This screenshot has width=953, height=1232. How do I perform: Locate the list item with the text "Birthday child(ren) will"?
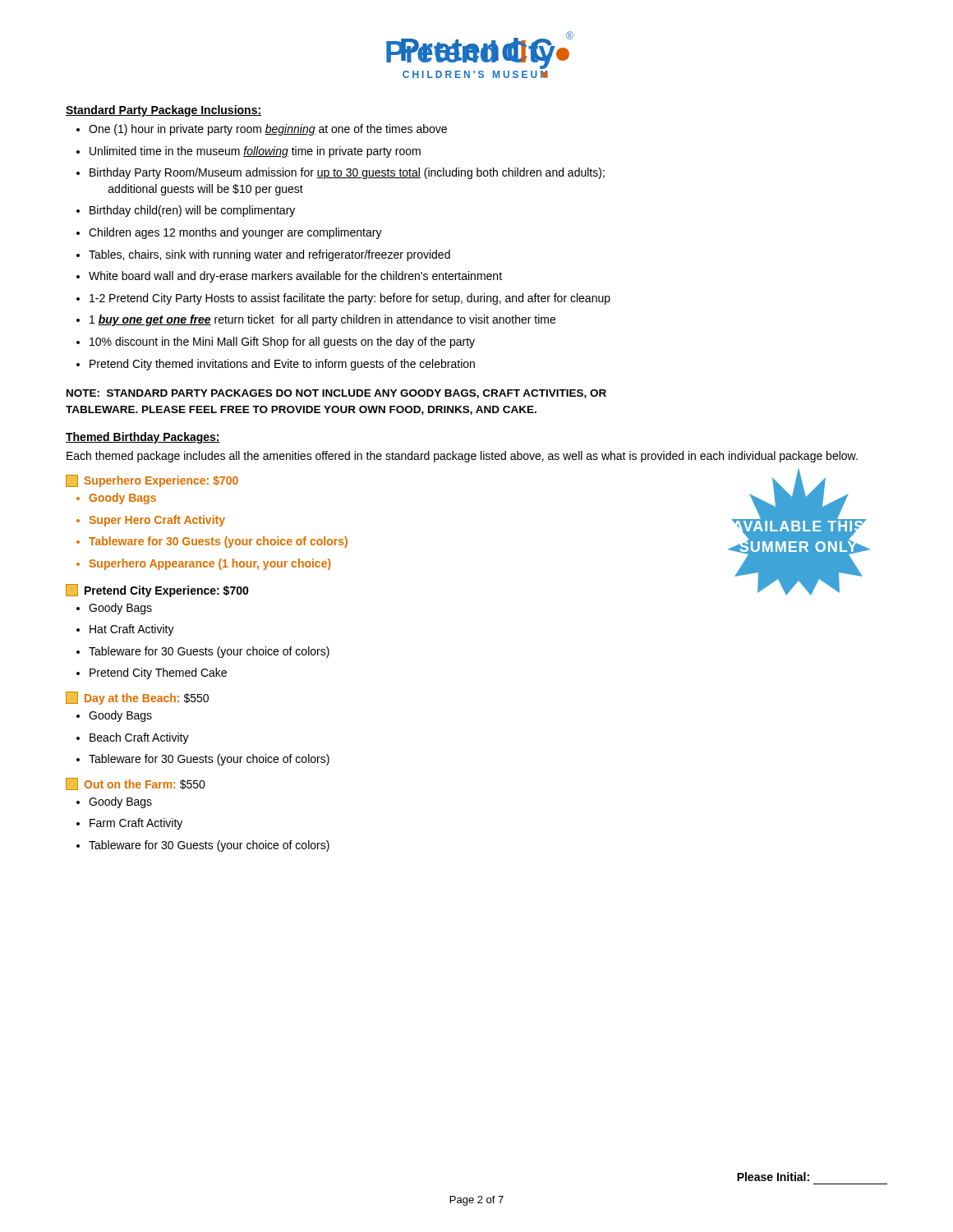pyautogui.click(x=186, y=211)
